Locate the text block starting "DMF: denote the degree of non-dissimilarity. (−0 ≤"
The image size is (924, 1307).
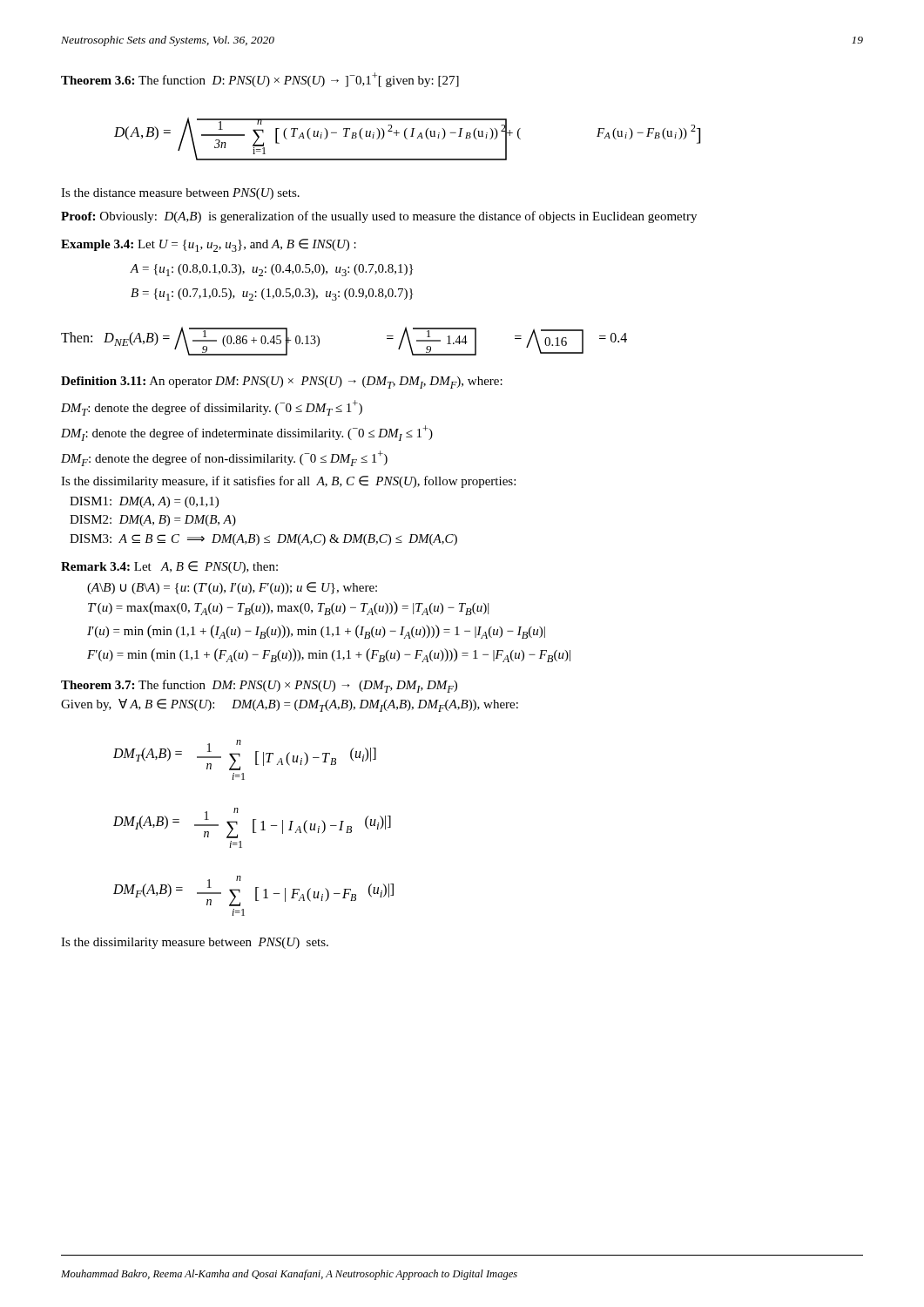(x=224, y=458)
